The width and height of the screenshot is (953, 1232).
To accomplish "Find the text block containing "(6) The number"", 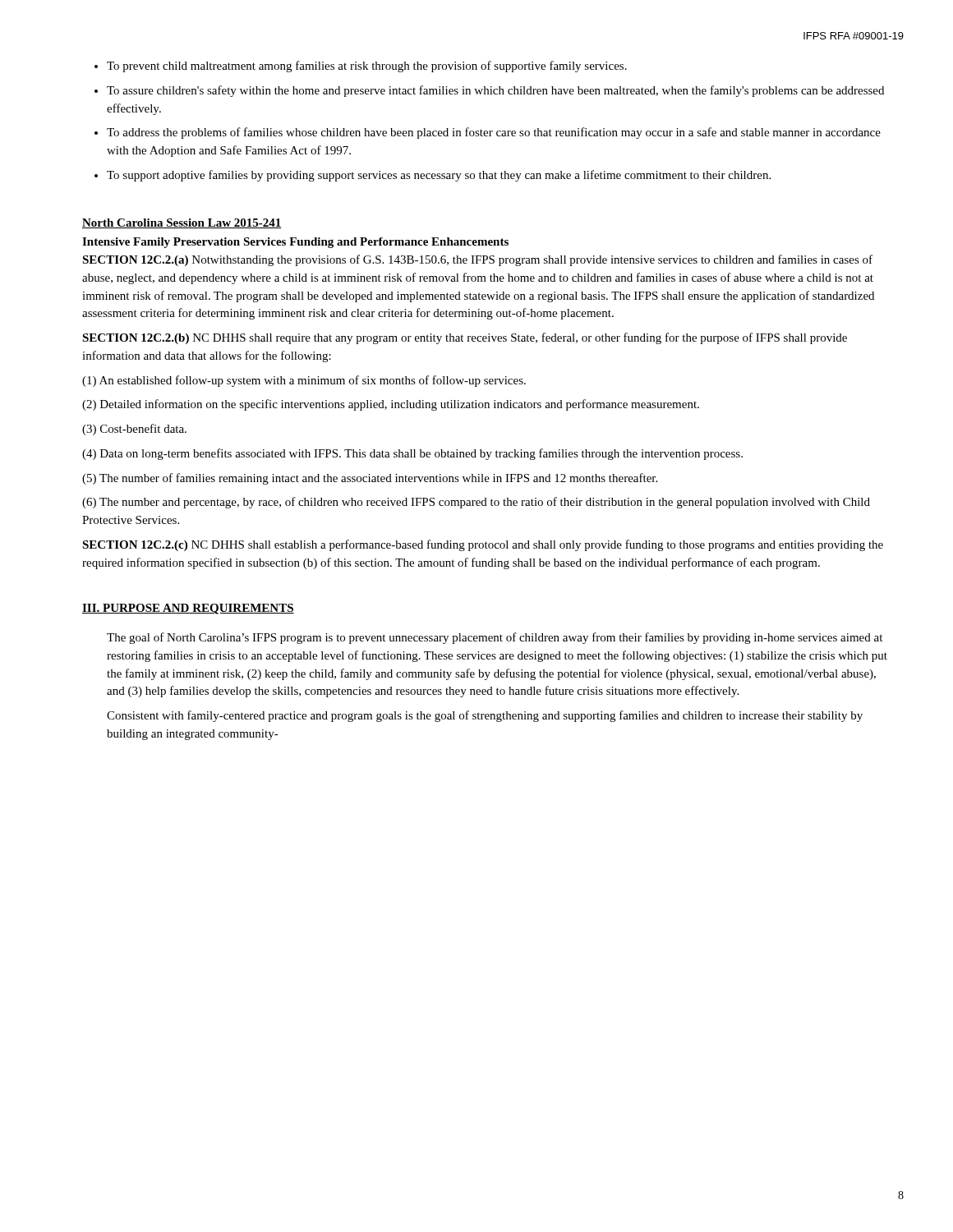I will [x=476, y=511].
